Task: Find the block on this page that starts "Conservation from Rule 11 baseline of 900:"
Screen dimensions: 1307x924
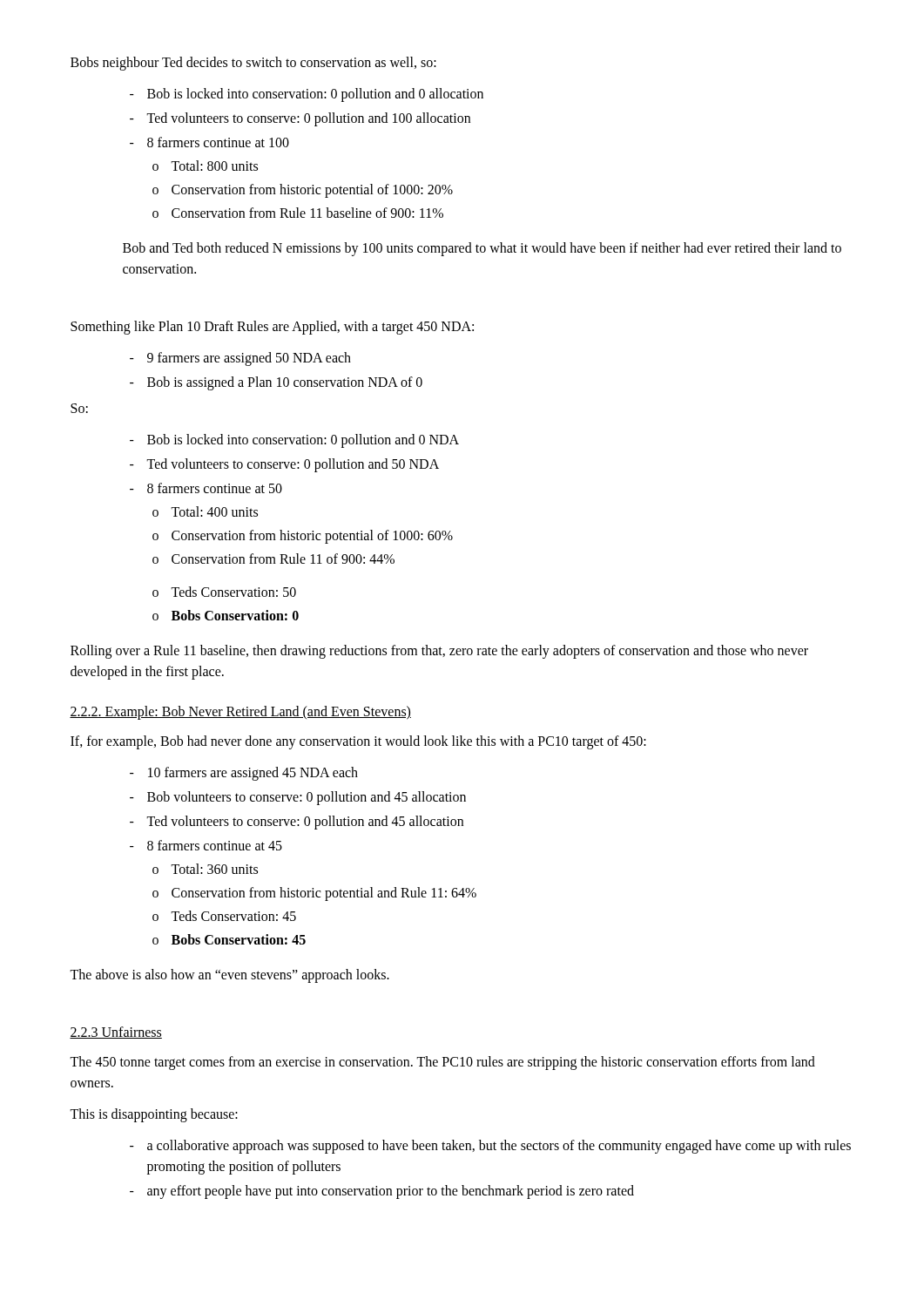Action: pyautogui.click(x=298, y=213)
